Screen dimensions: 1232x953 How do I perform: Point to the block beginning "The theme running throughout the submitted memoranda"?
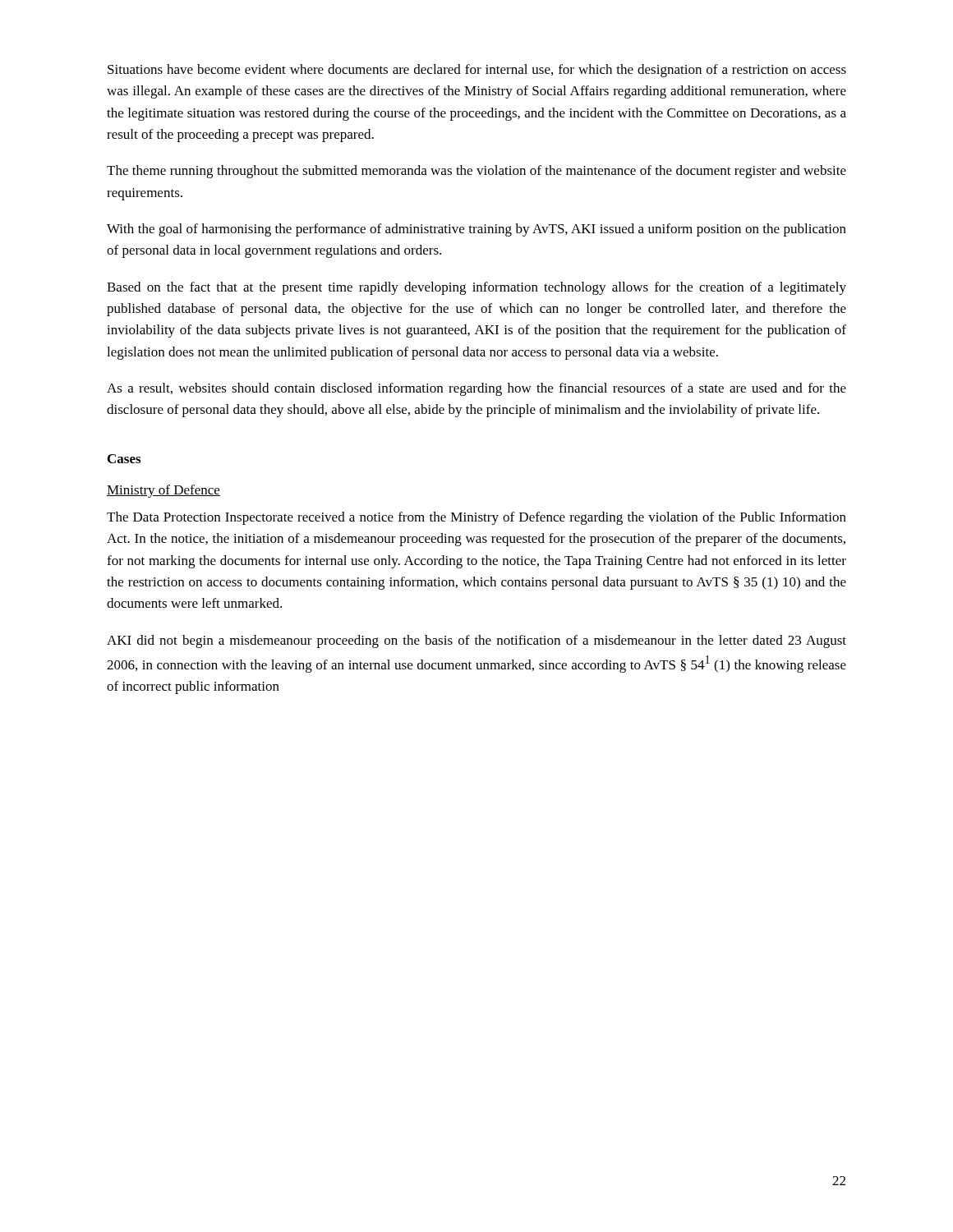tap(476, 182)
